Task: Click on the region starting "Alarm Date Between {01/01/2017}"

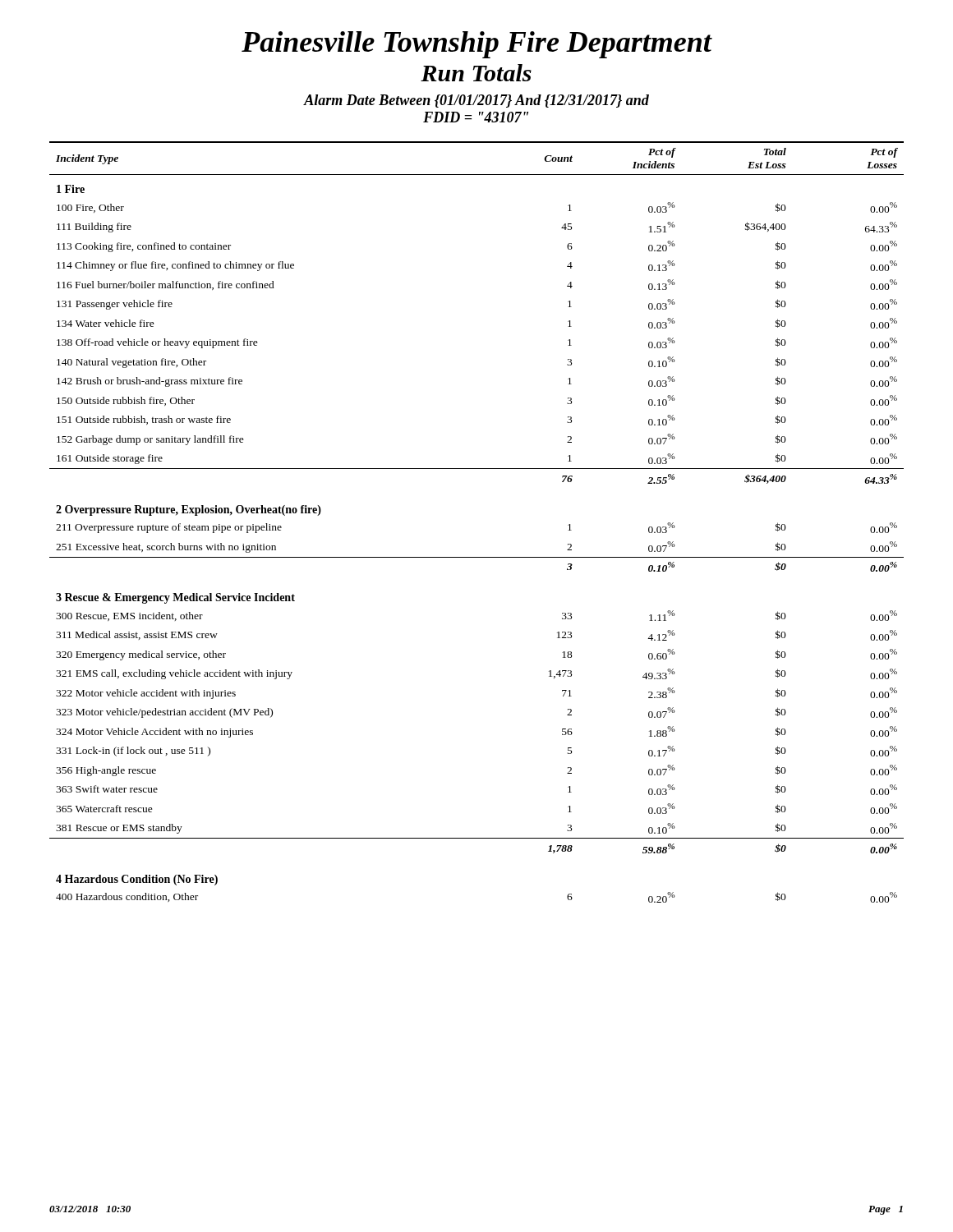Action: click(476, 109)
